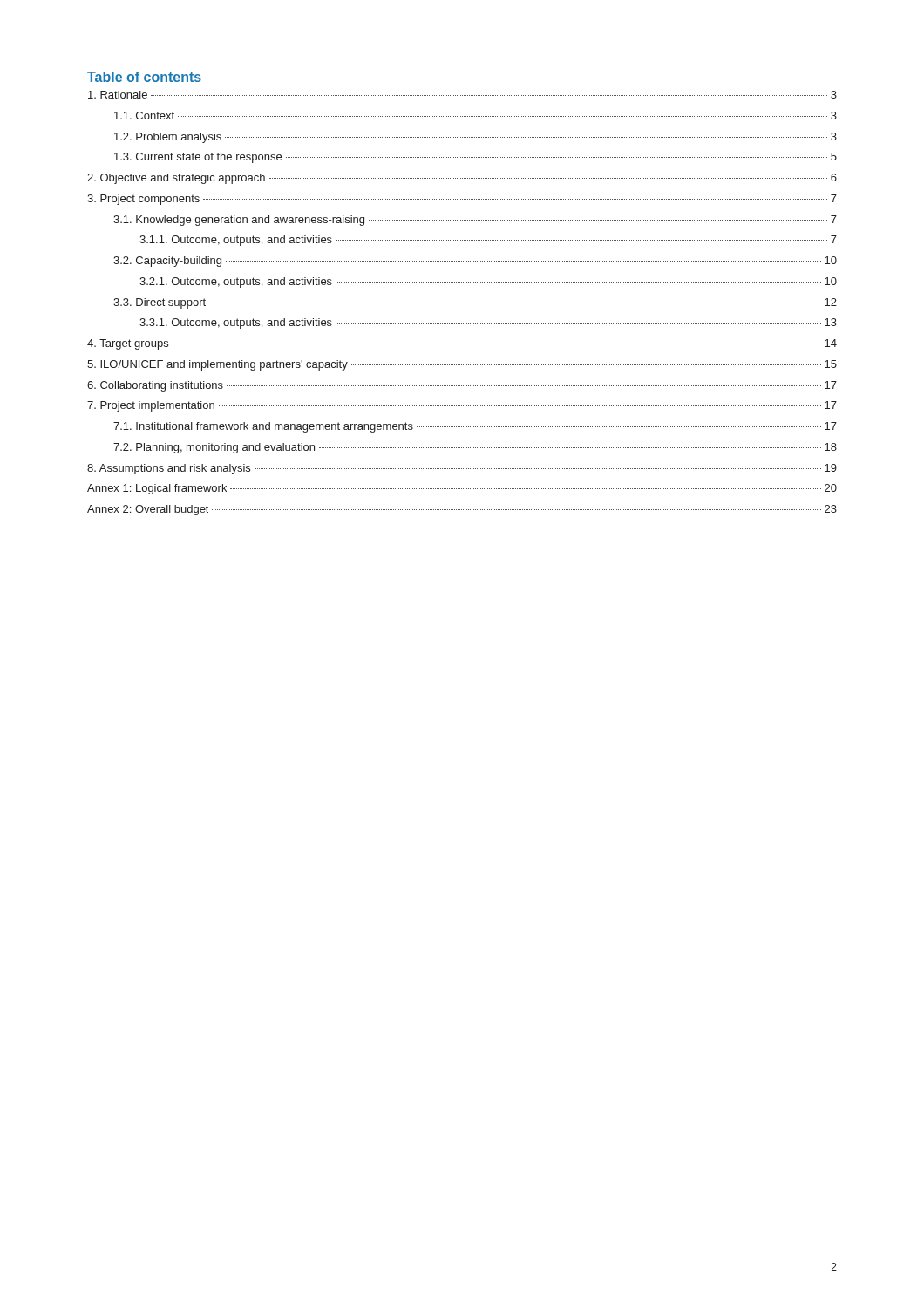This screenshot has height=1308, width=924.
Task: Point to the element starting "2. Objective and strategic"
Action: click(x=462, y=178)
